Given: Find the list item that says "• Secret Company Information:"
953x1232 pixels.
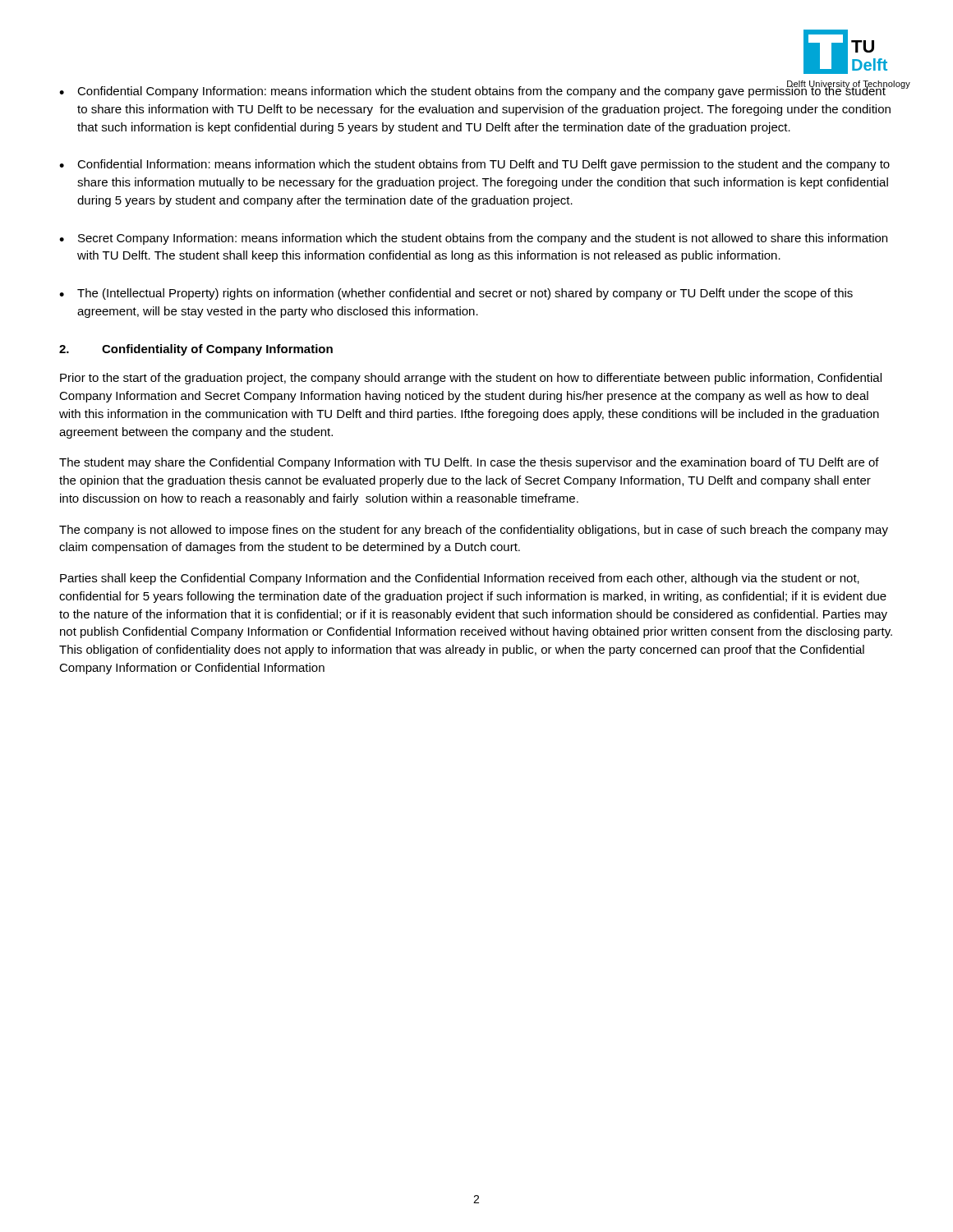Looking at the screenshot, I should coord(476,247).
